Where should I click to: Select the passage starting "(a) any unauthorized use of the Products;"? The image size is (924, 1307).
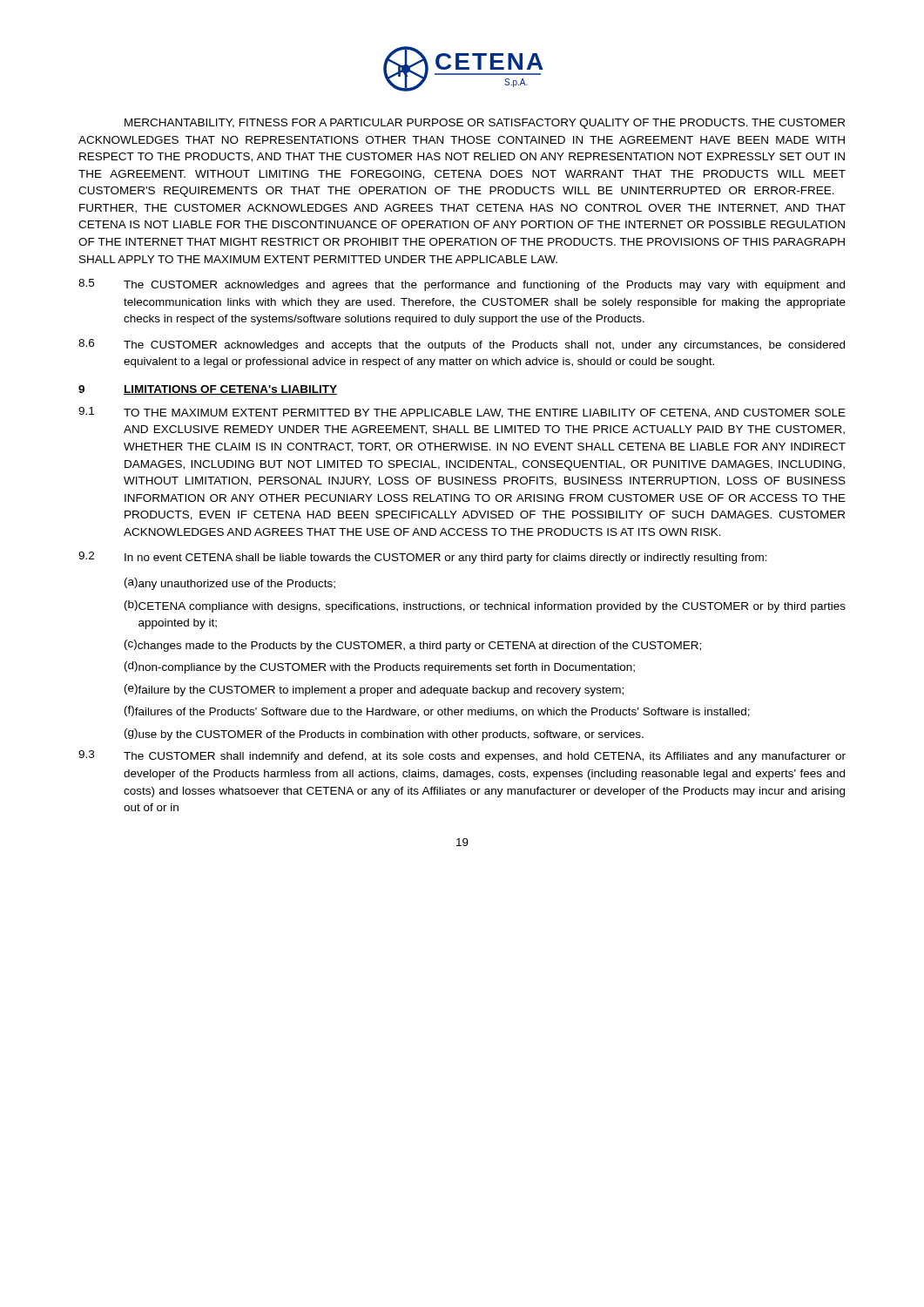coord(230,584)
